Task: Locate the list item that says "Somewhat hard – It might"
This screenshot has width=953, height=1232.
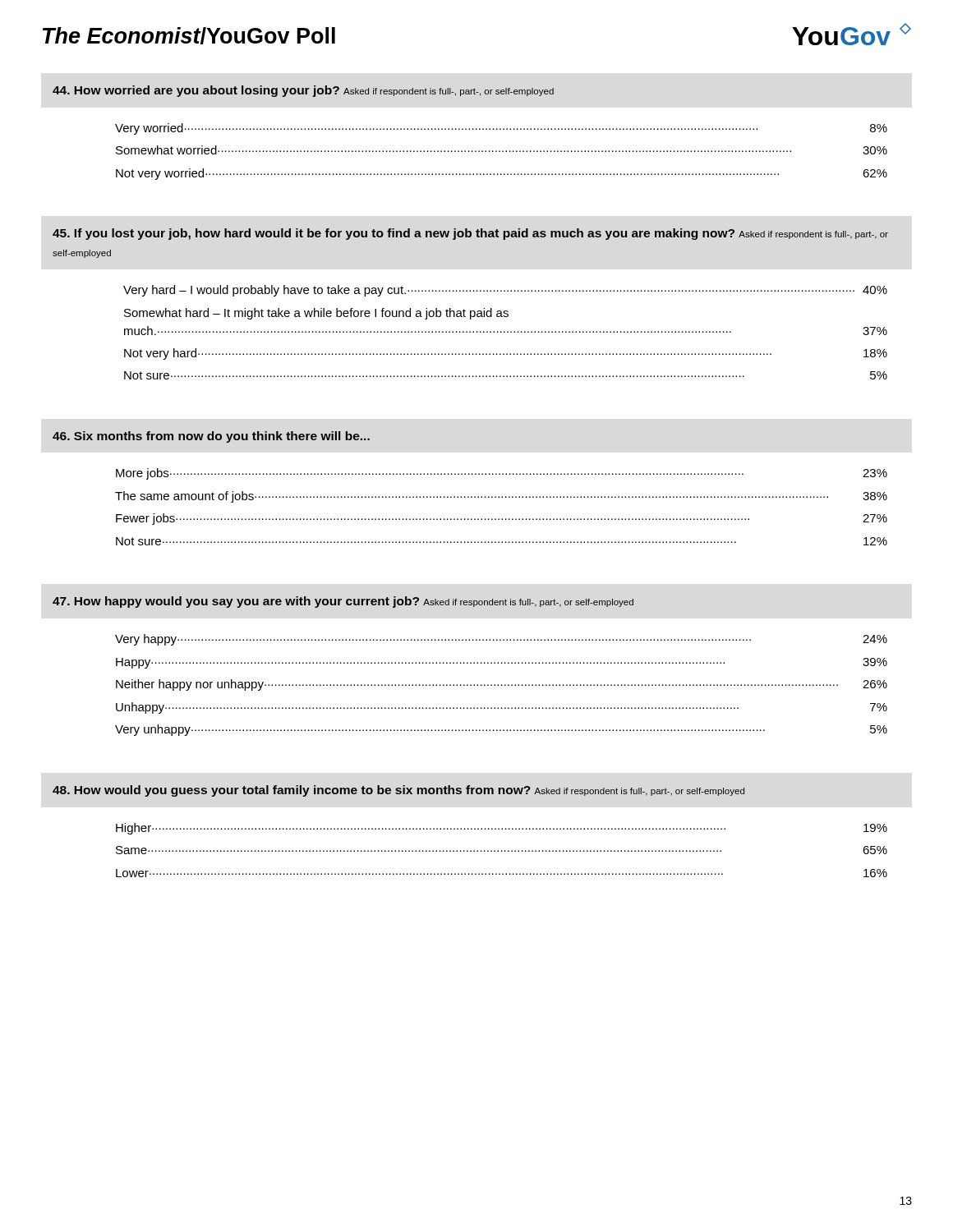Action: (505, 322)
